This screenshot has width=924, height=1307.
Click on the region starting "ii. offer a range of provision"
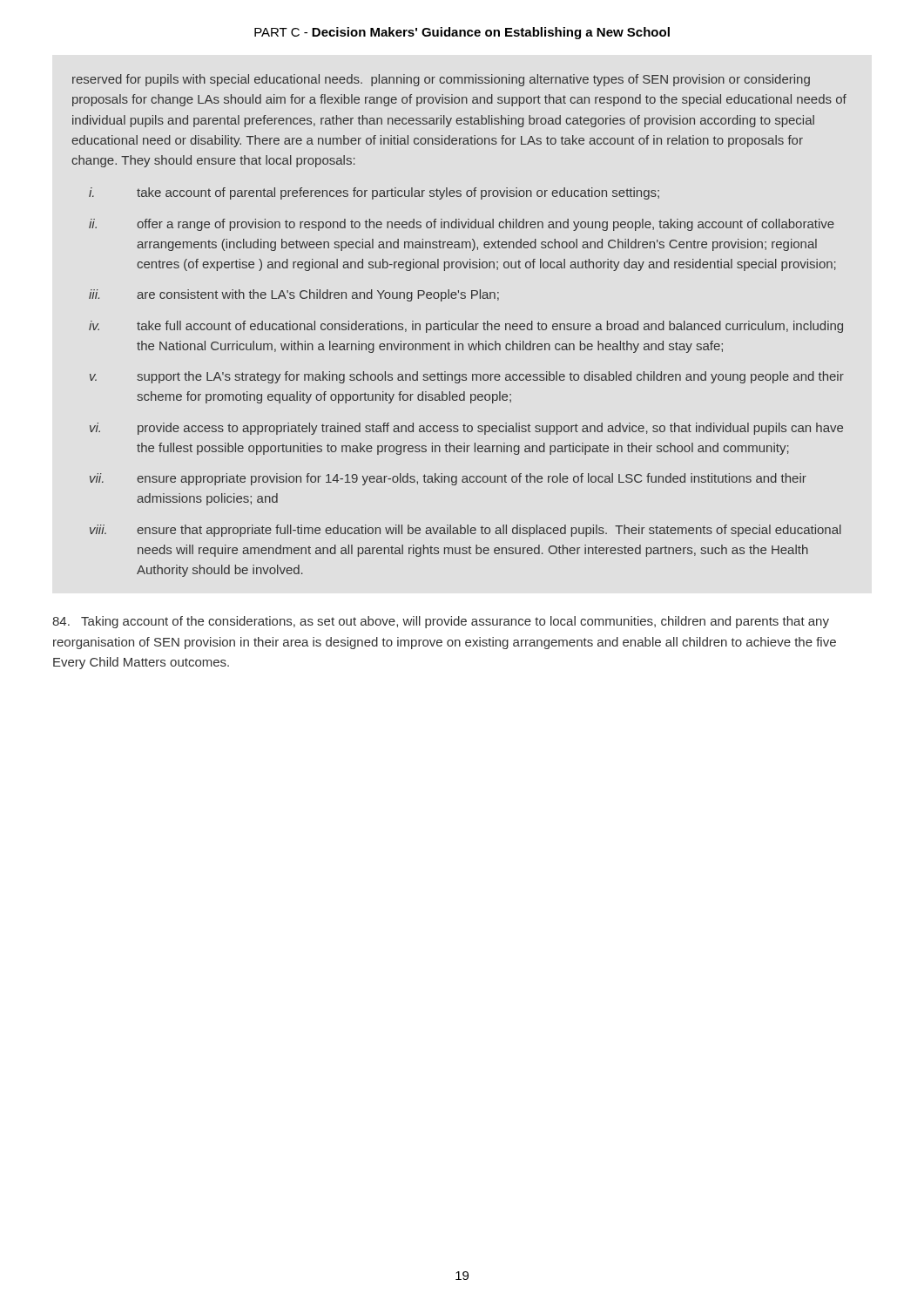tap(471, 243)
